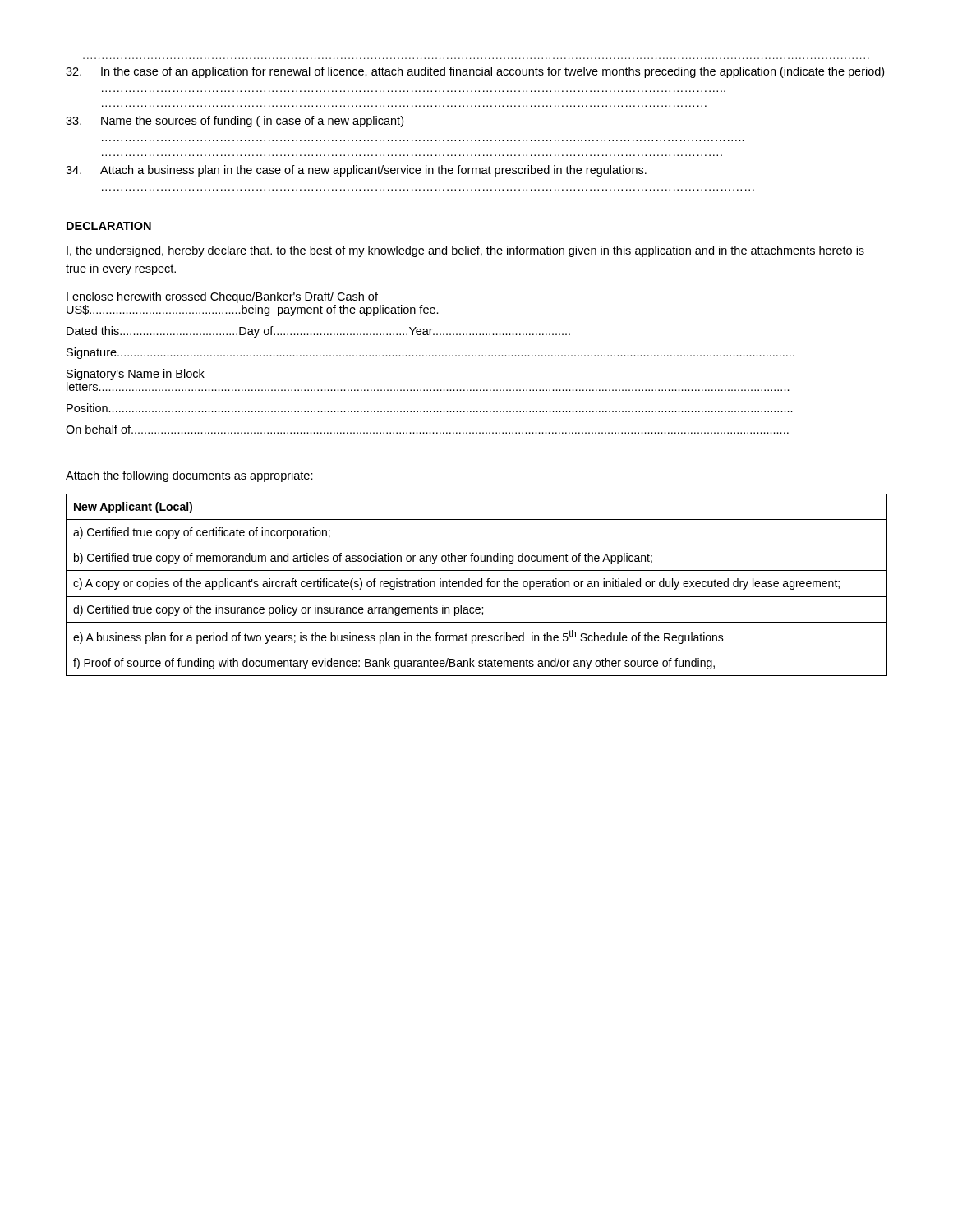The height and width of the screenshot is (1232, 953).
Task: Find the block on this page that starts "Attach the following"
Action: click(190, 475)
